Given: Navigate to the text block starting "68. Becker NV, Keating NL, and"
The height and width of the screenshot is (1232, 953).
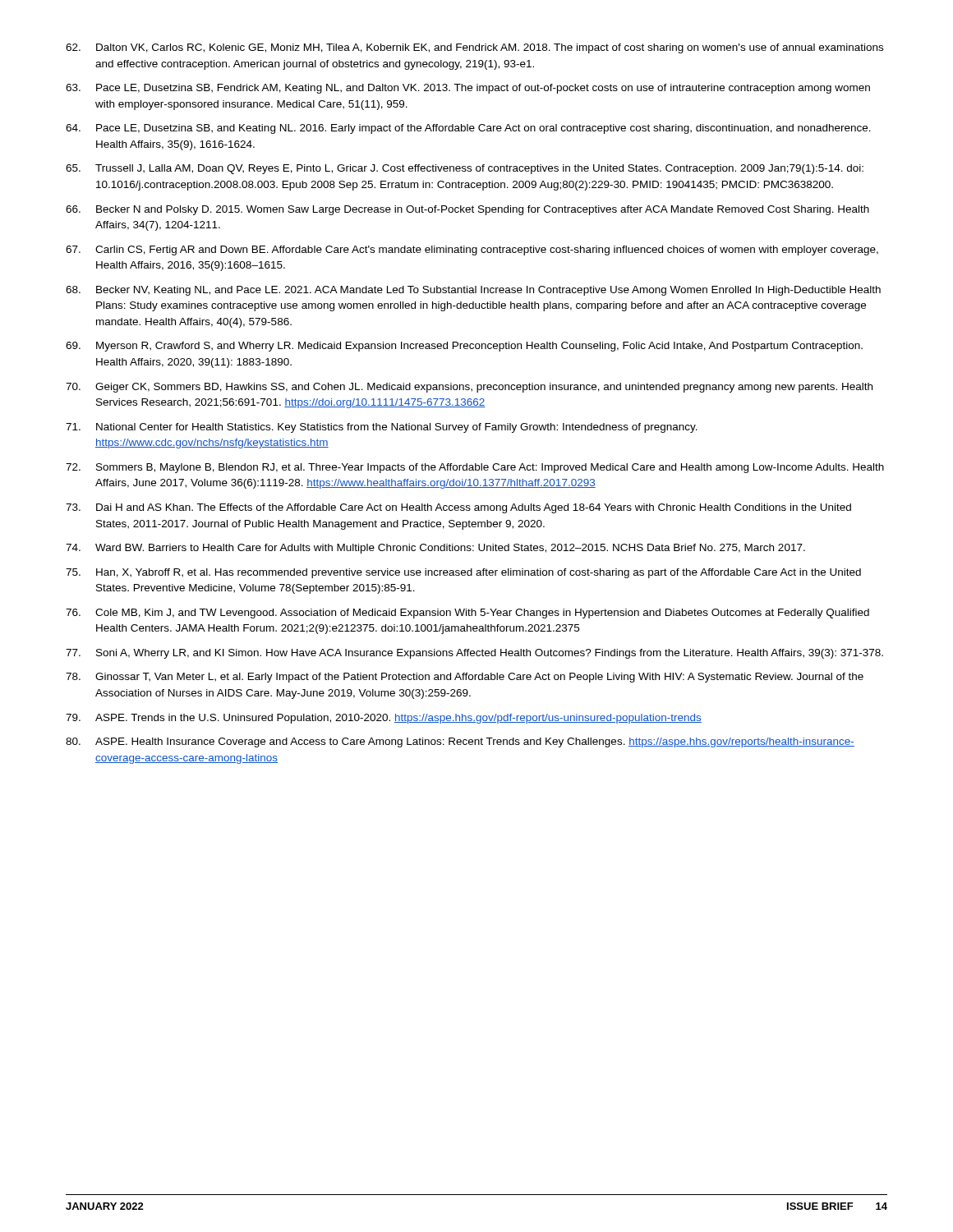Looking at the screenshot, I should tap(476, 306).
